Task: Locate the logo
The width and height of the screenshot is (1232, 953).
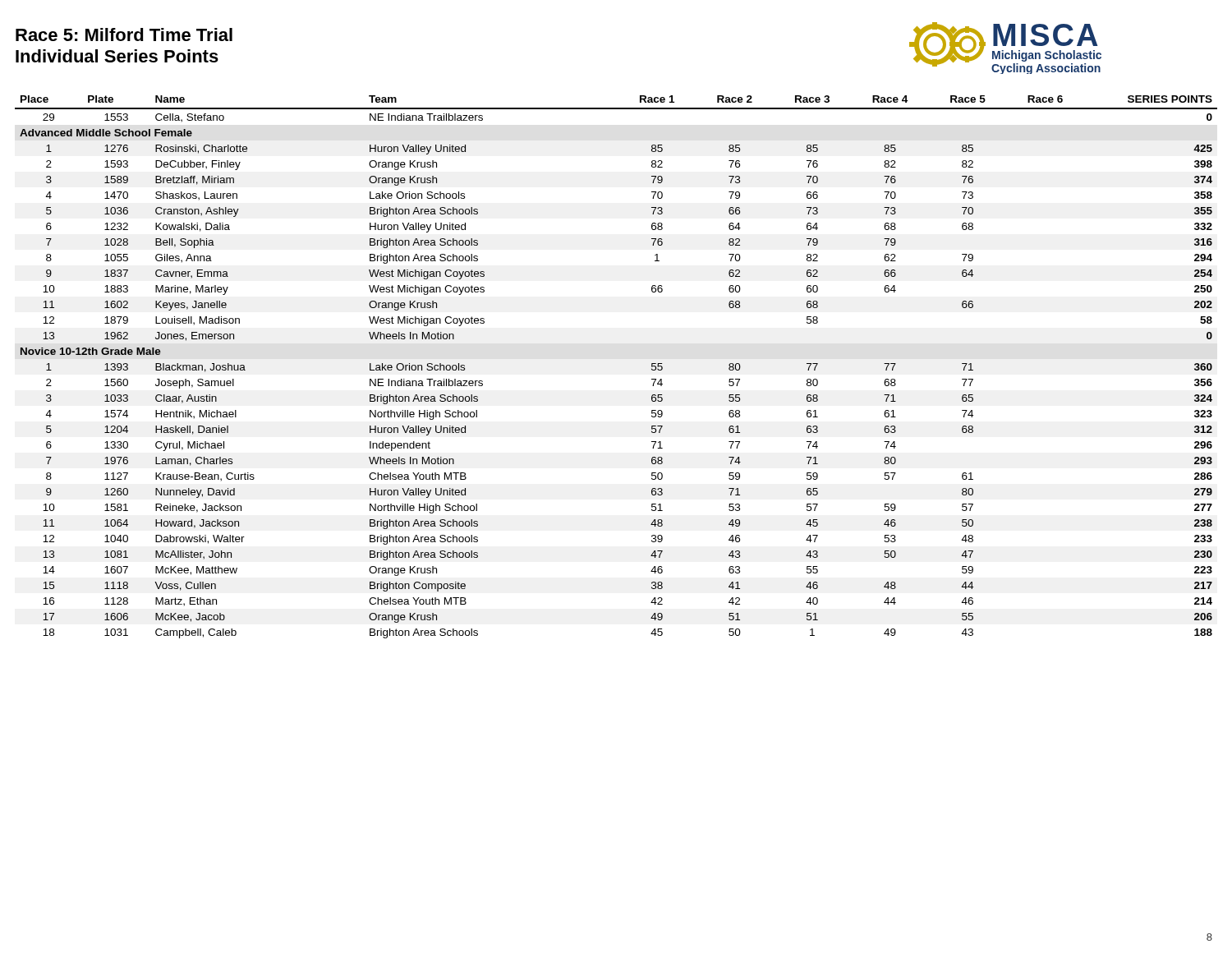Action: click(1061, 46)
